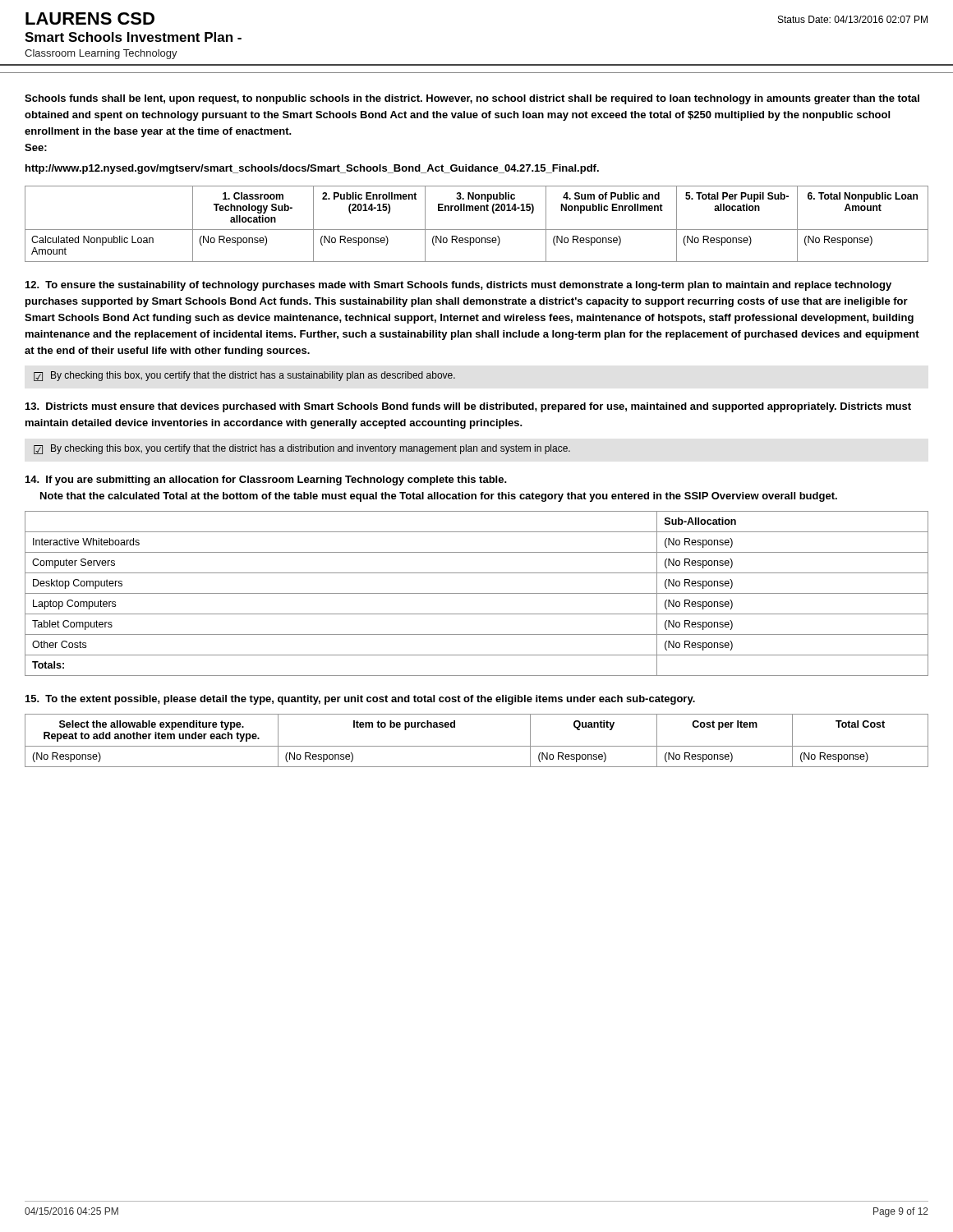953x1232 pixels.
Task: Select the element starting "Schools funds shall be"
Action: (x=472, y=123)
